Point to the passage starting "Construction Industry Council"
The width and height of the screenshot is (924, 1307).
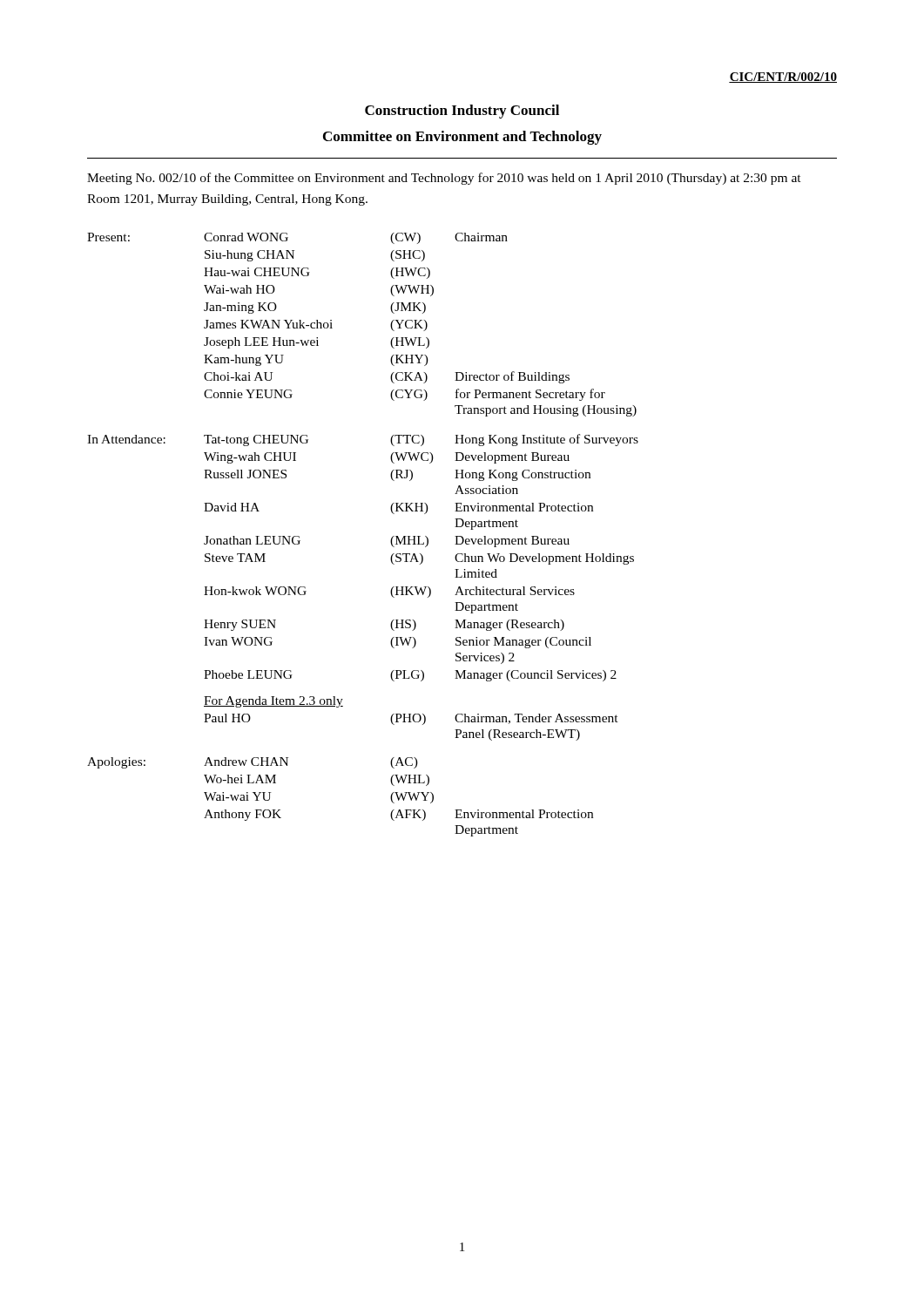pyautogui.click(x=462, y=110)
